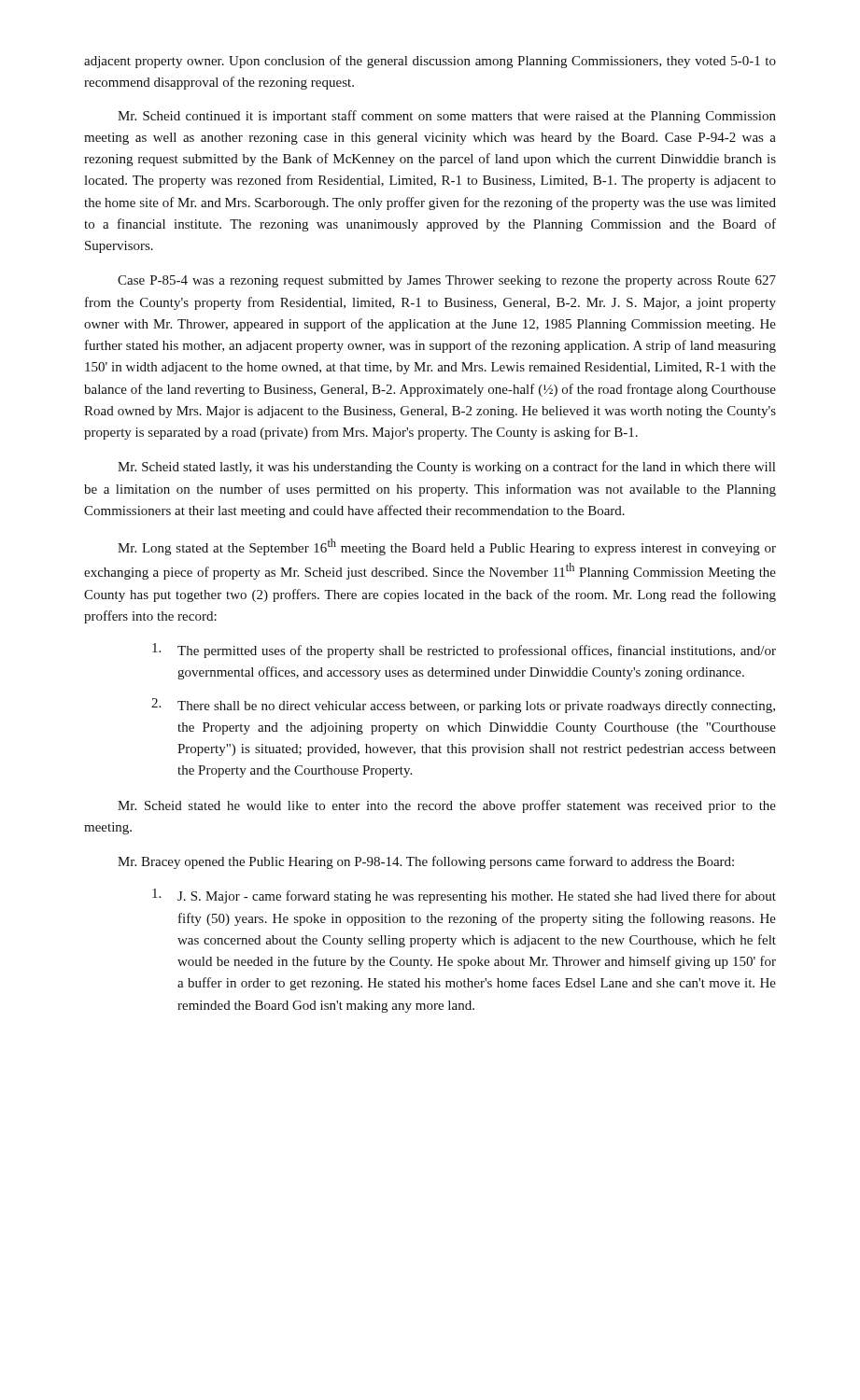860x1400 pixels.
Task: Where is the passage that starts "Mr. Scheid stated lastly, it"?
Action: click(430, 489)
